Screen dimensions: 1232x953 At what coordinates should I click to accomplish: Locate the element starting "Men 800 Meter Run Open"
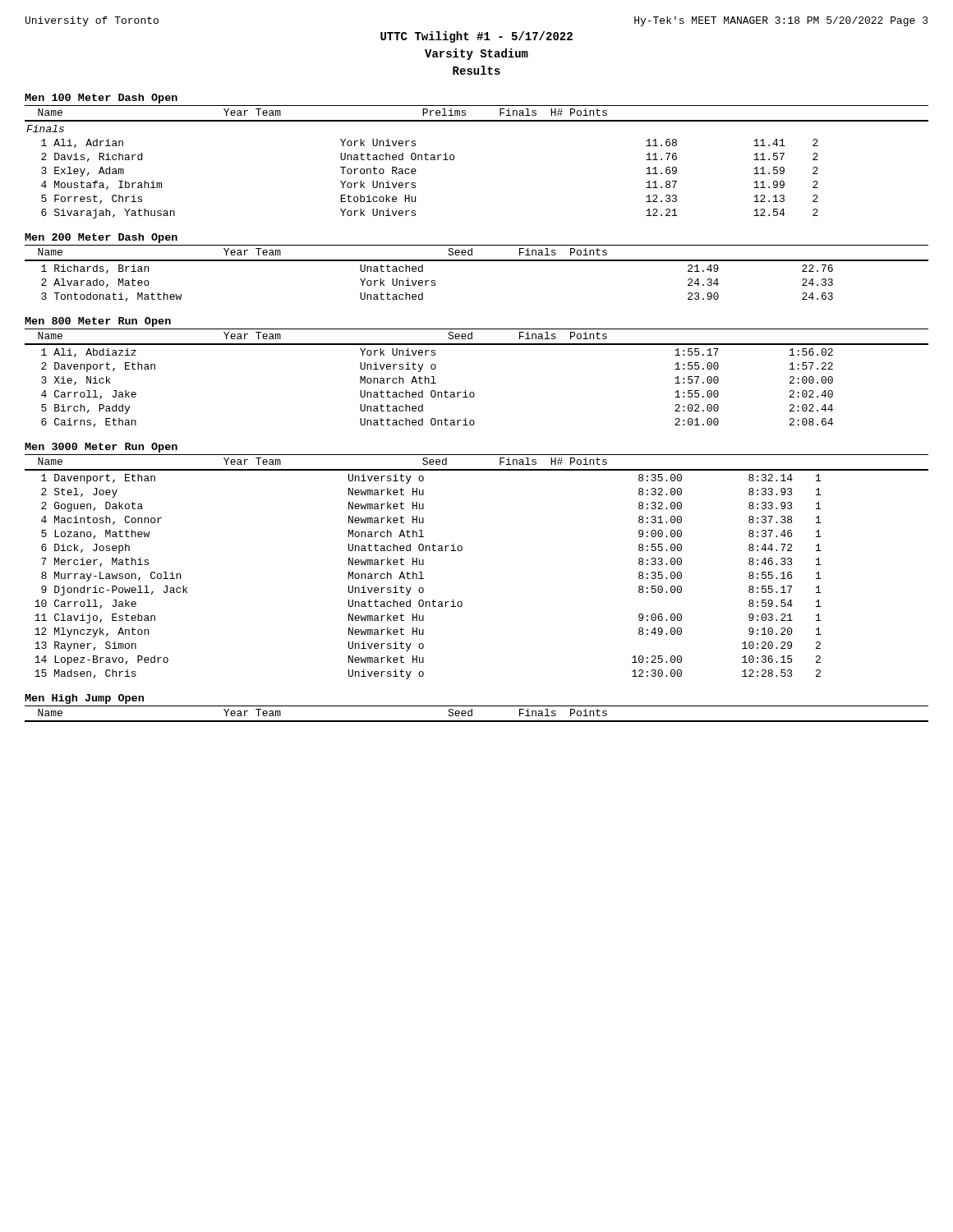point(98,322)
